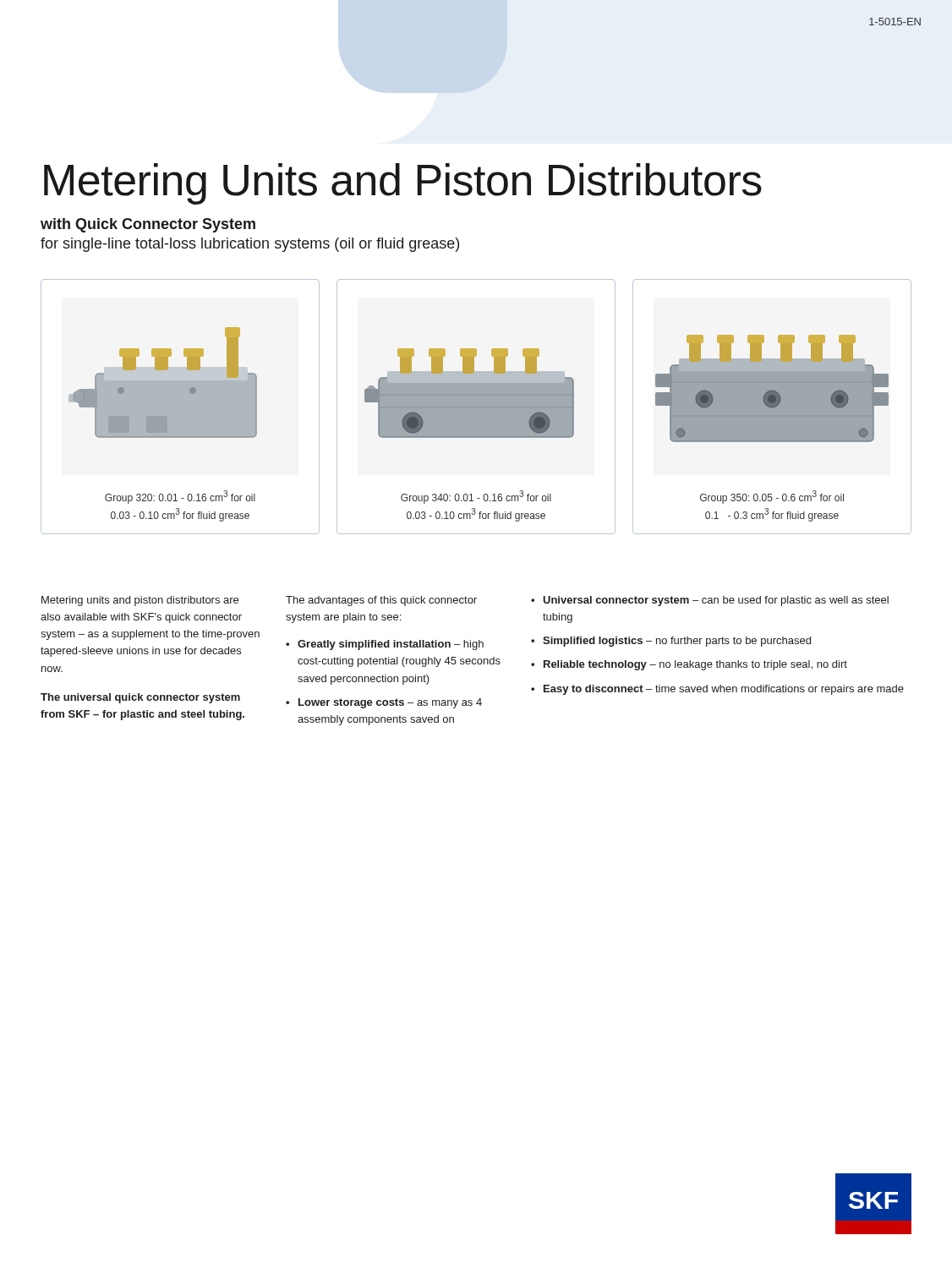Find the text block starting "Greatly simplified installation – high cost-cutting potential"

point(399,661)
